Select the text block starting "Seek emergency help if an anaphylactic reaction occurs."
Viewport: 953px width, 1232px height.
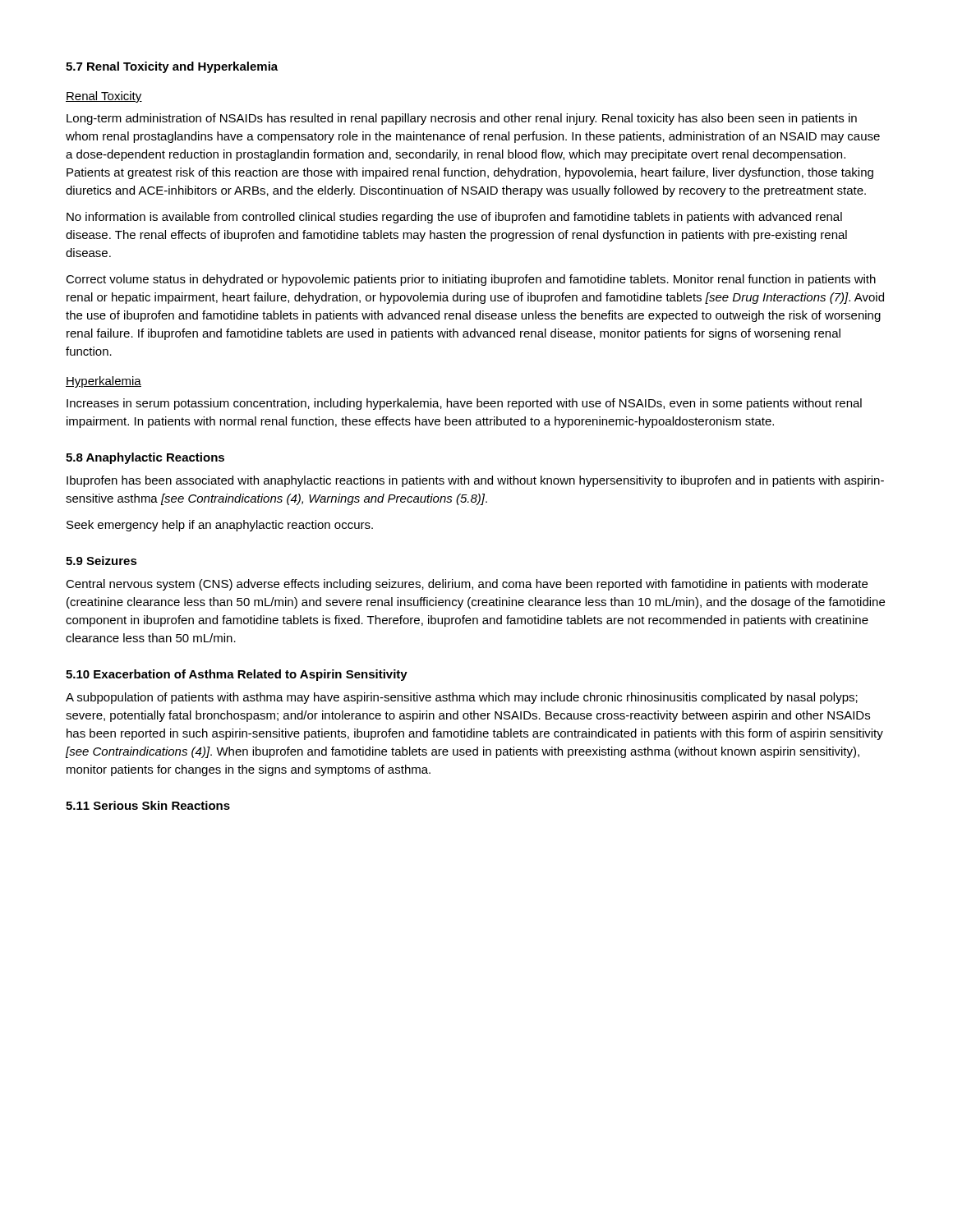click(220, 524)
